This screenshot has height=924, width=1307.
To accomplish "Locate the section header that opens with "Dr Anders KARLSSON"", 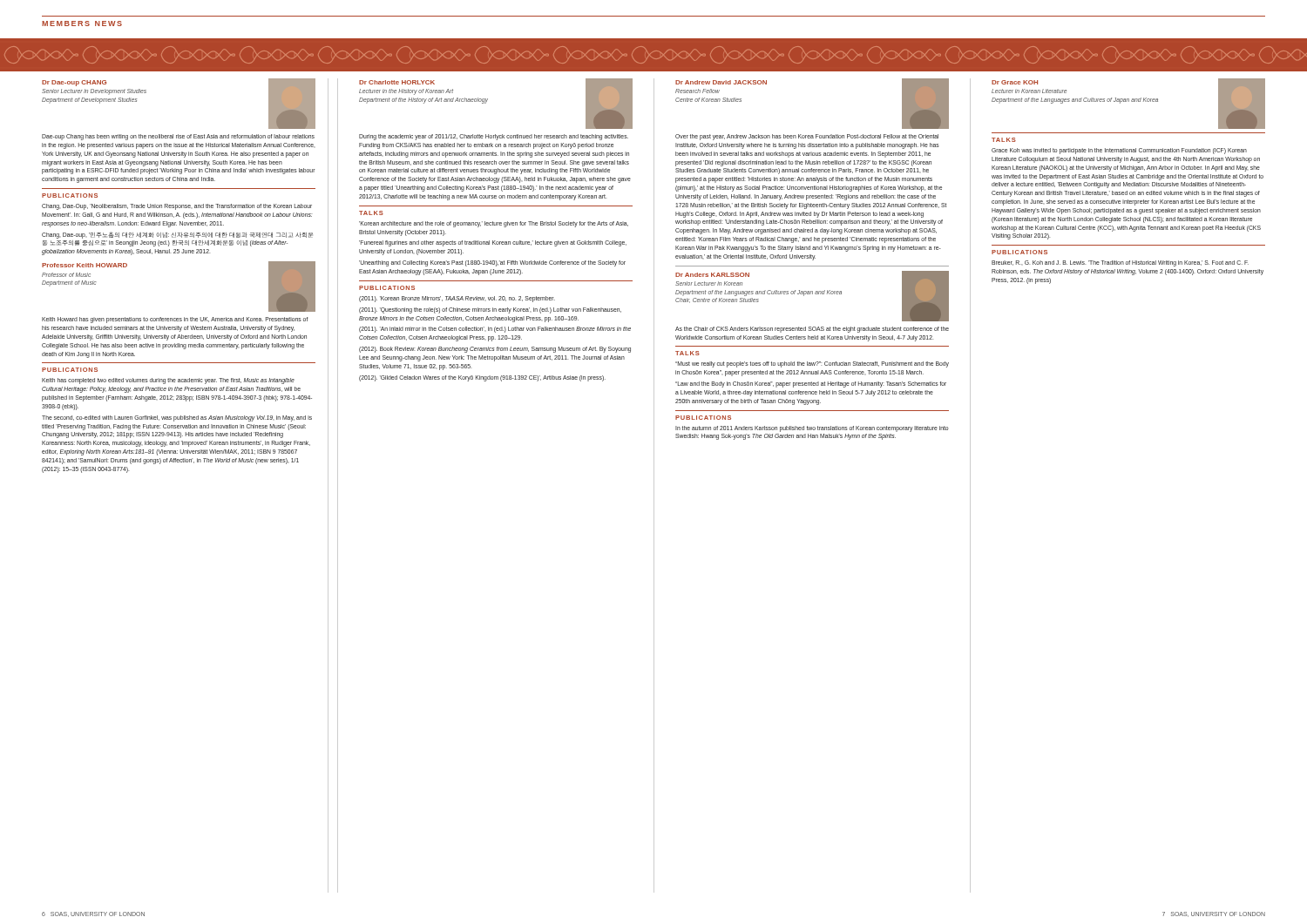I will (x=812, y=296).
